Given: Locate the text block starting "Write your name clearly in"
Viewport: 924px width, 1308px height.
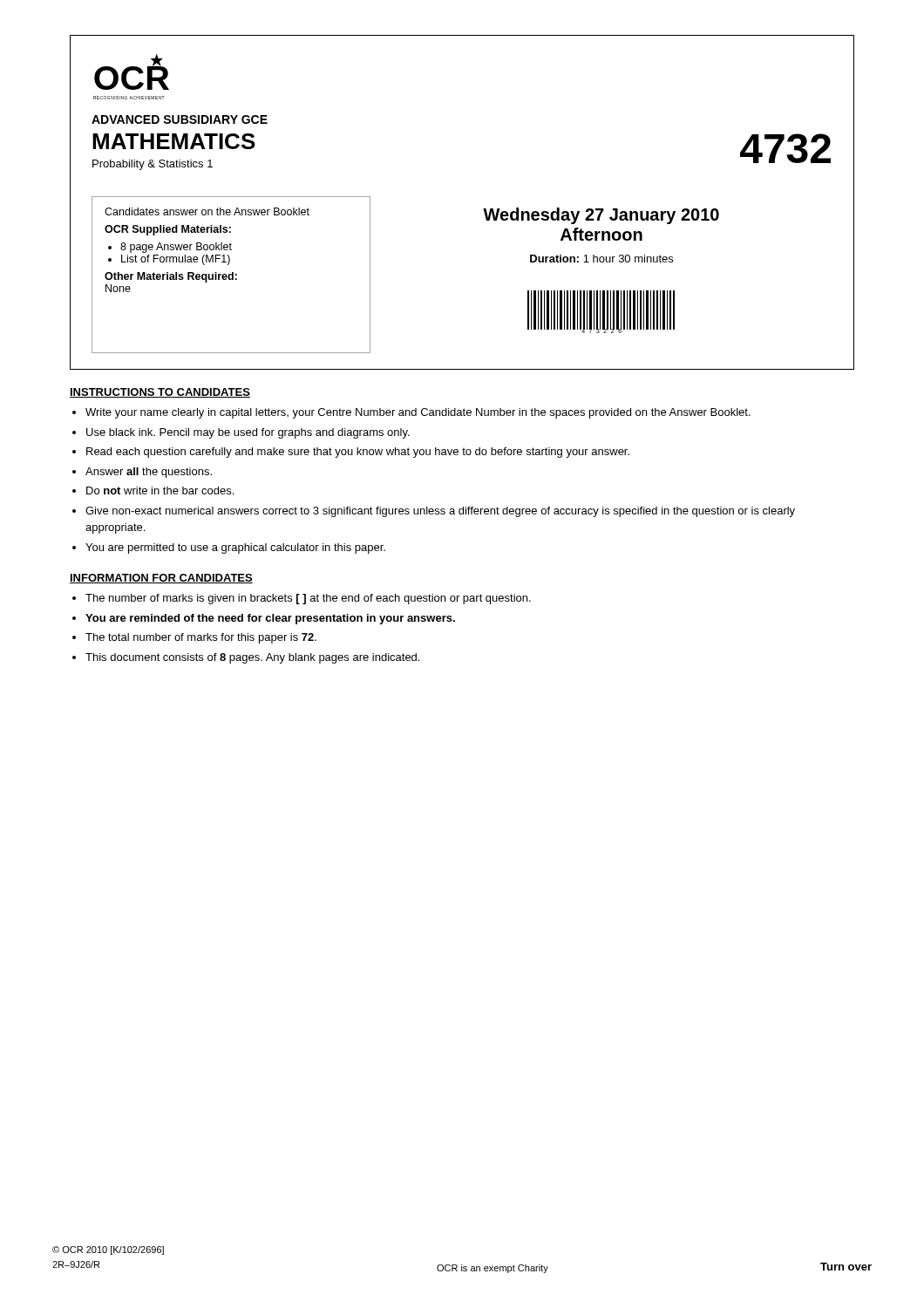Looking at the screenshot, I should (418, 412).
